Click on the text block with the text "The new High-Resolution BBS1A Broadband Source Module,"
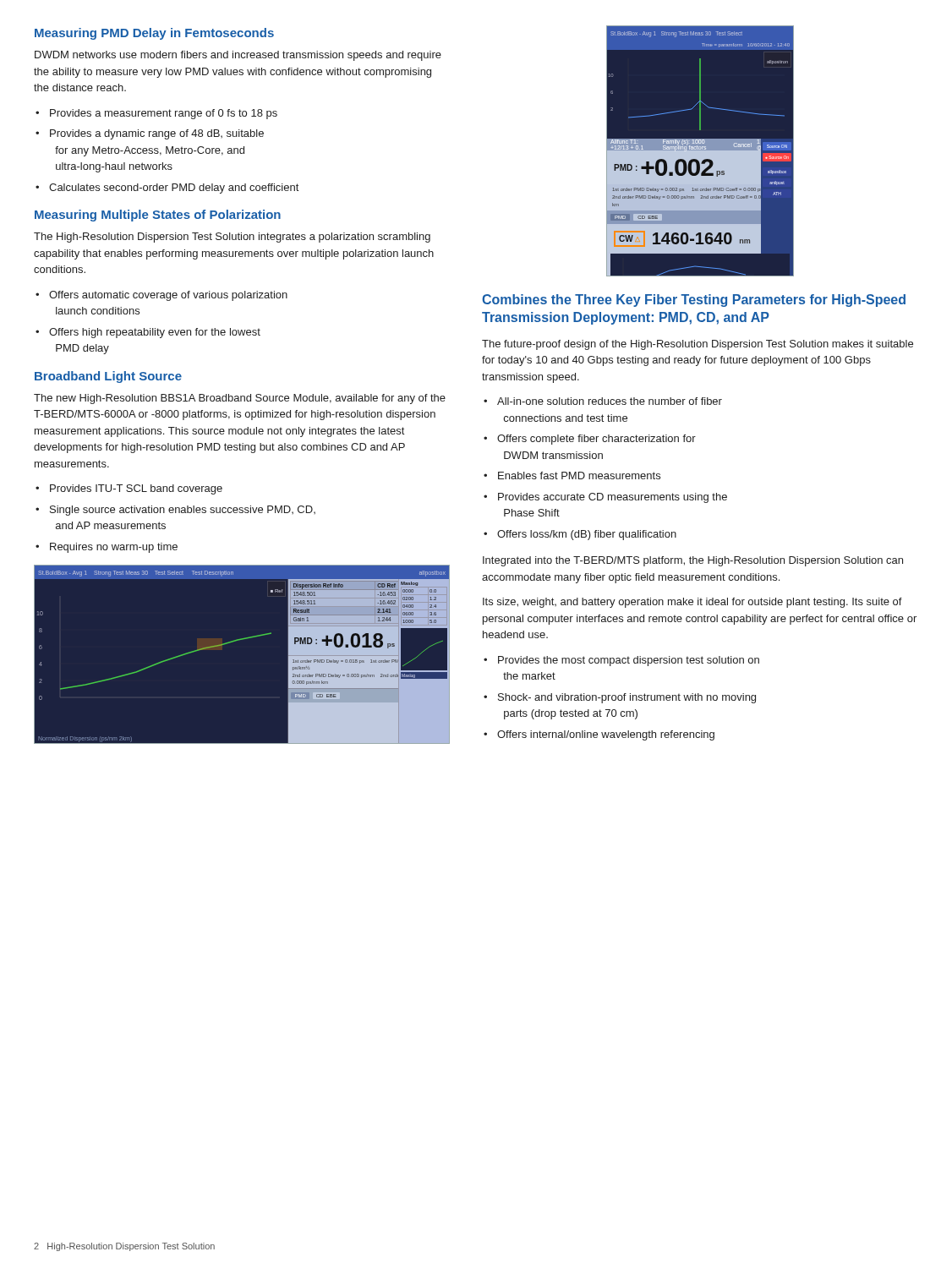Viewport: 952px width, 1268px height. click(240, 430)
